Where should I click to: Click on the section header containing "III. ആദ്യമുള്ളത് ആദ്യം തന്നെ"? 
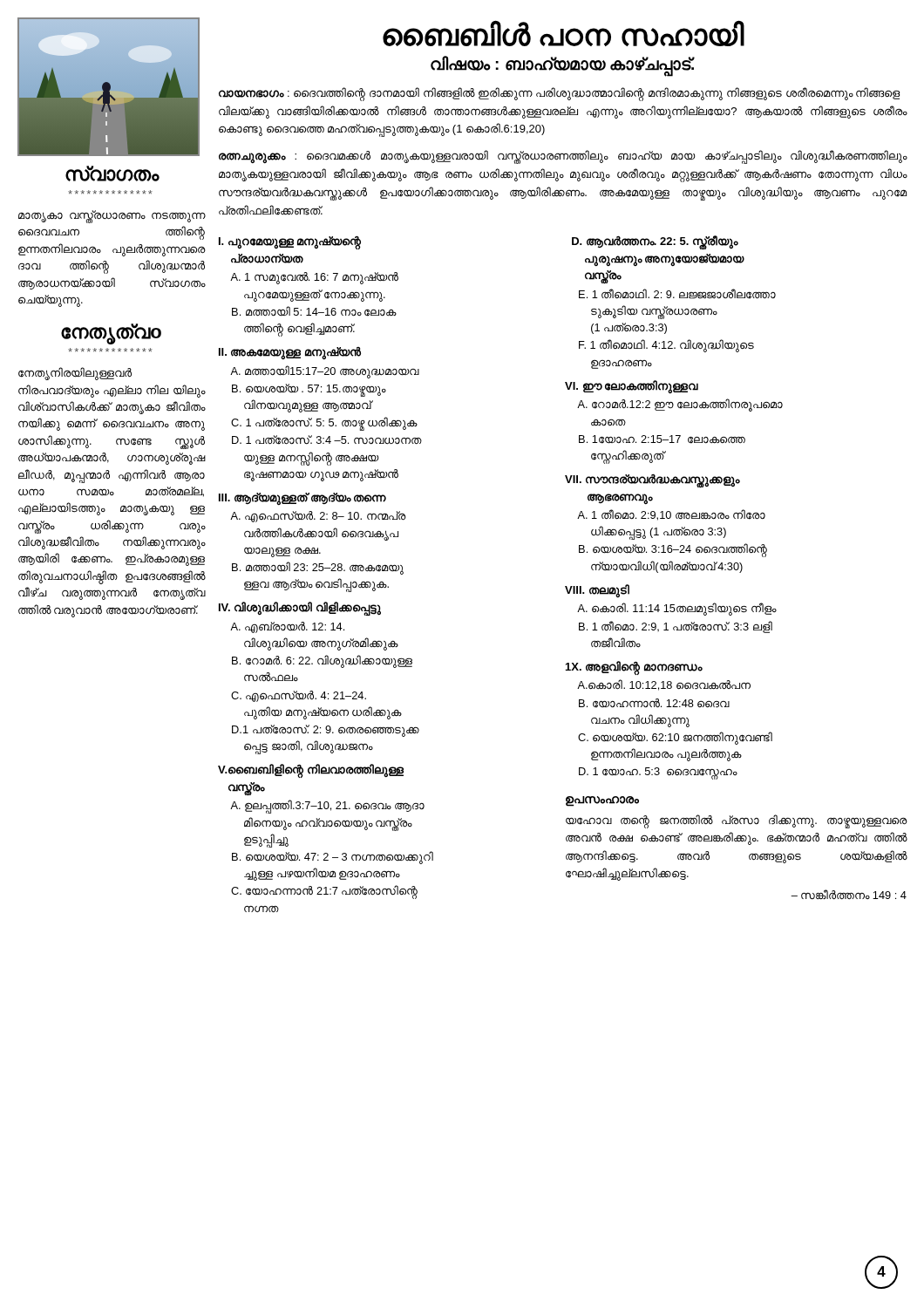[302, 497]
